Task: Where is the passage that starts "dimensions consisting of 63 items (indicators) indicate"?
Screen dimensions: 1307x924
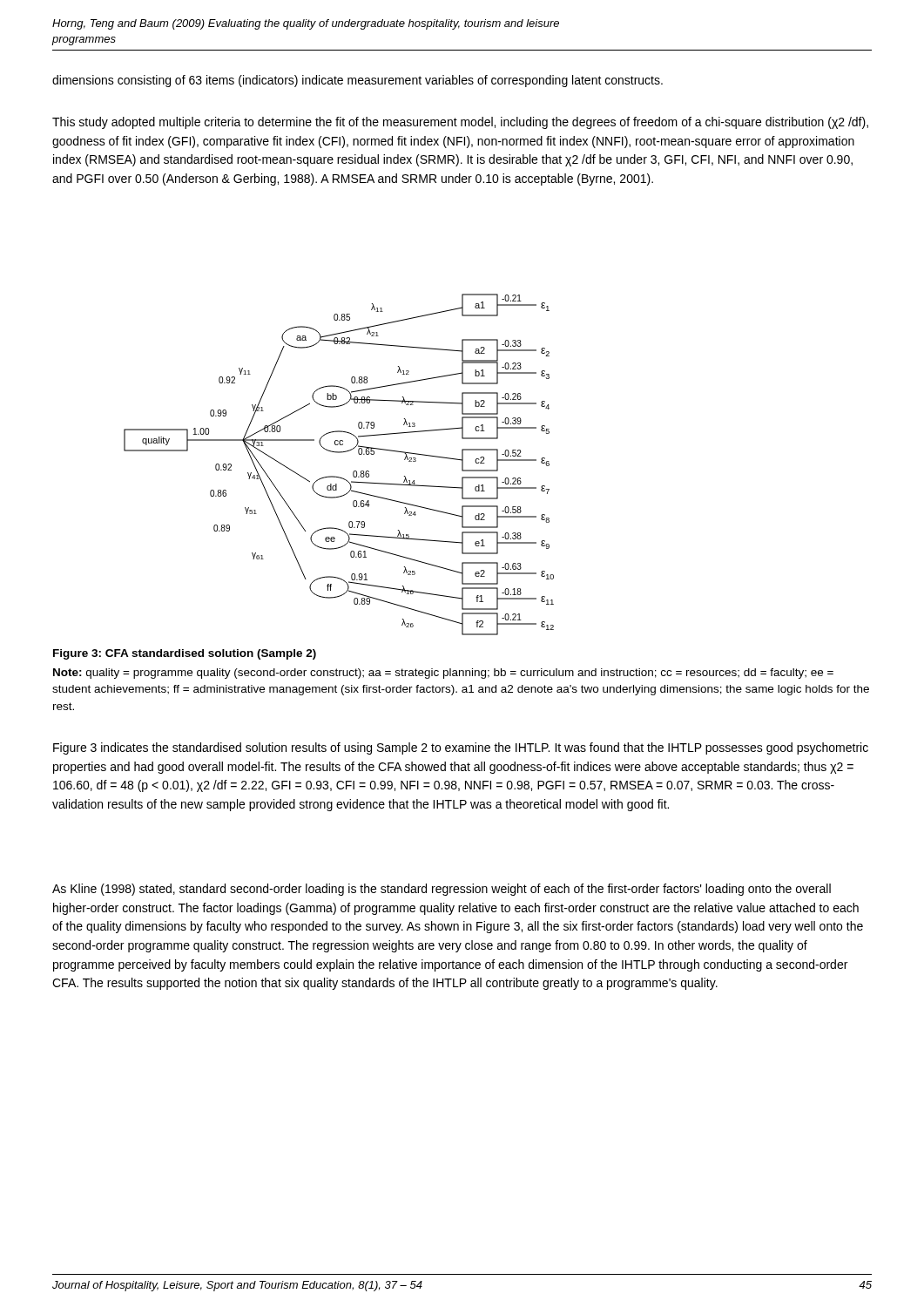Action: (x=358, y=80)
